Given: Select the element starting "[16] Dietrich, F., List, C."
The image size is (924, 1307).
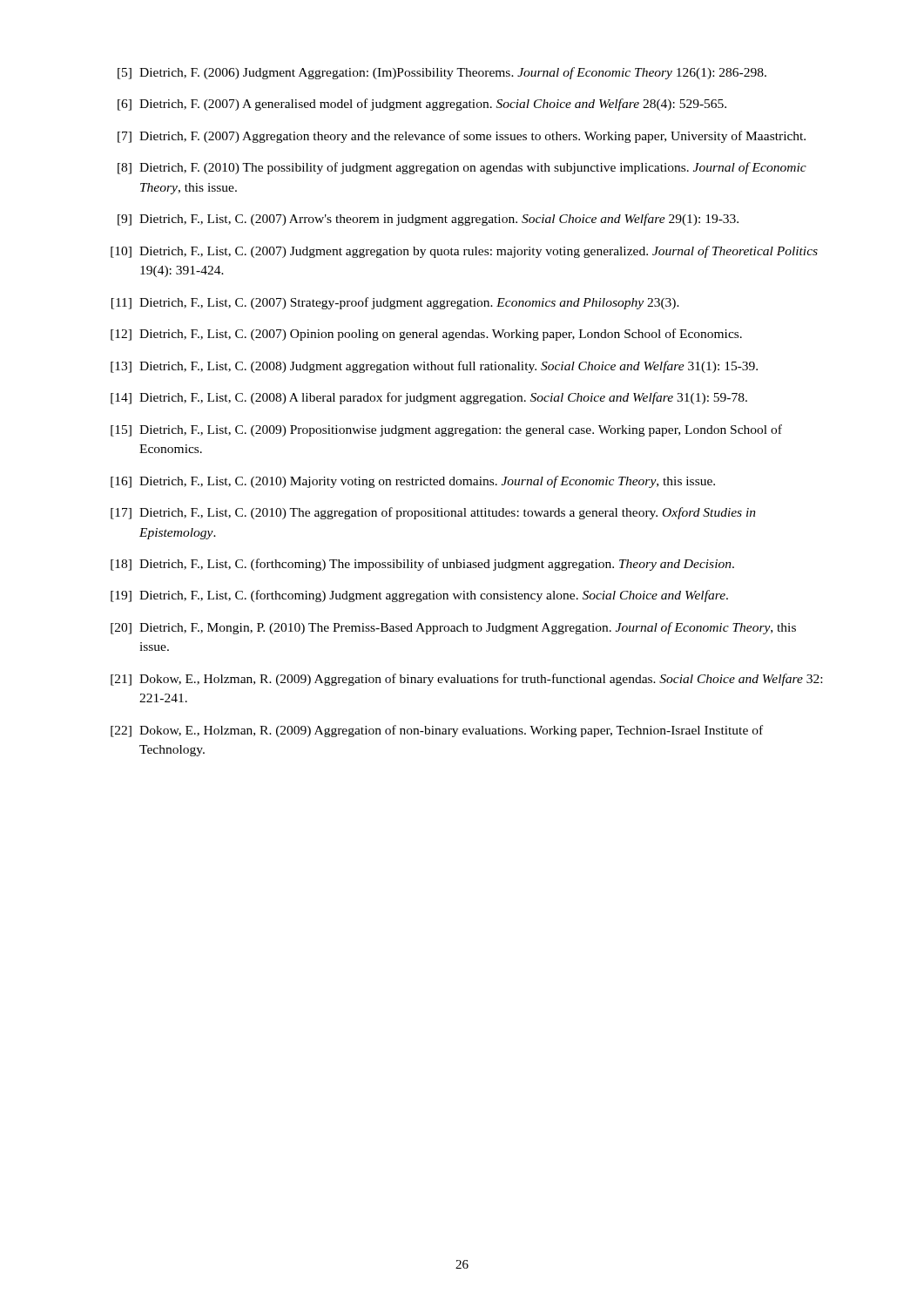Looking at the screenshot, I should (462, 481).
